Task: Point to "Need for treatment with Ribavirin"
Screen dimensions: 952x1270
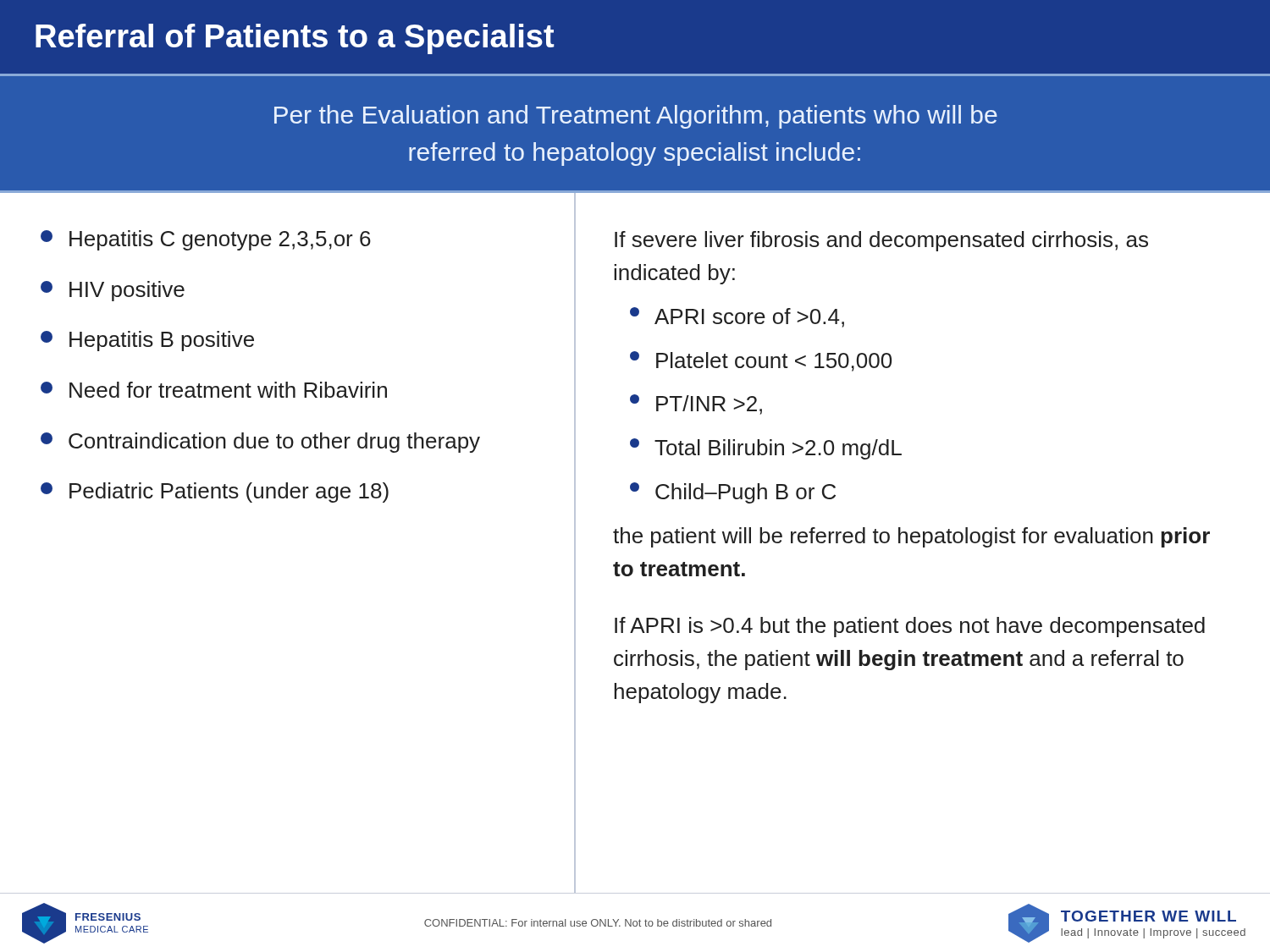Action: (214, 391)
